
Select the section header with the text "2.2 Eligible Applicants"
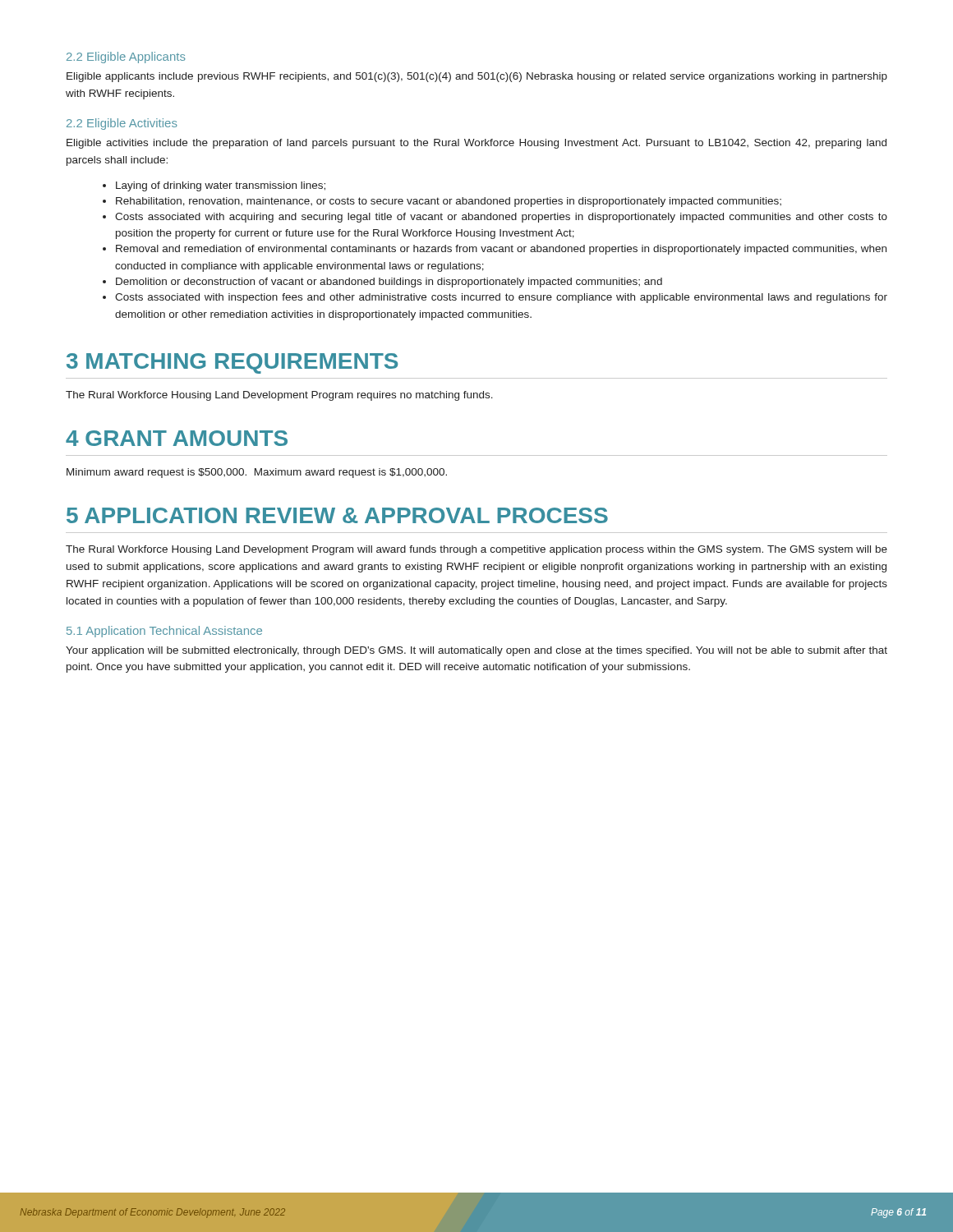click(126, 57)
